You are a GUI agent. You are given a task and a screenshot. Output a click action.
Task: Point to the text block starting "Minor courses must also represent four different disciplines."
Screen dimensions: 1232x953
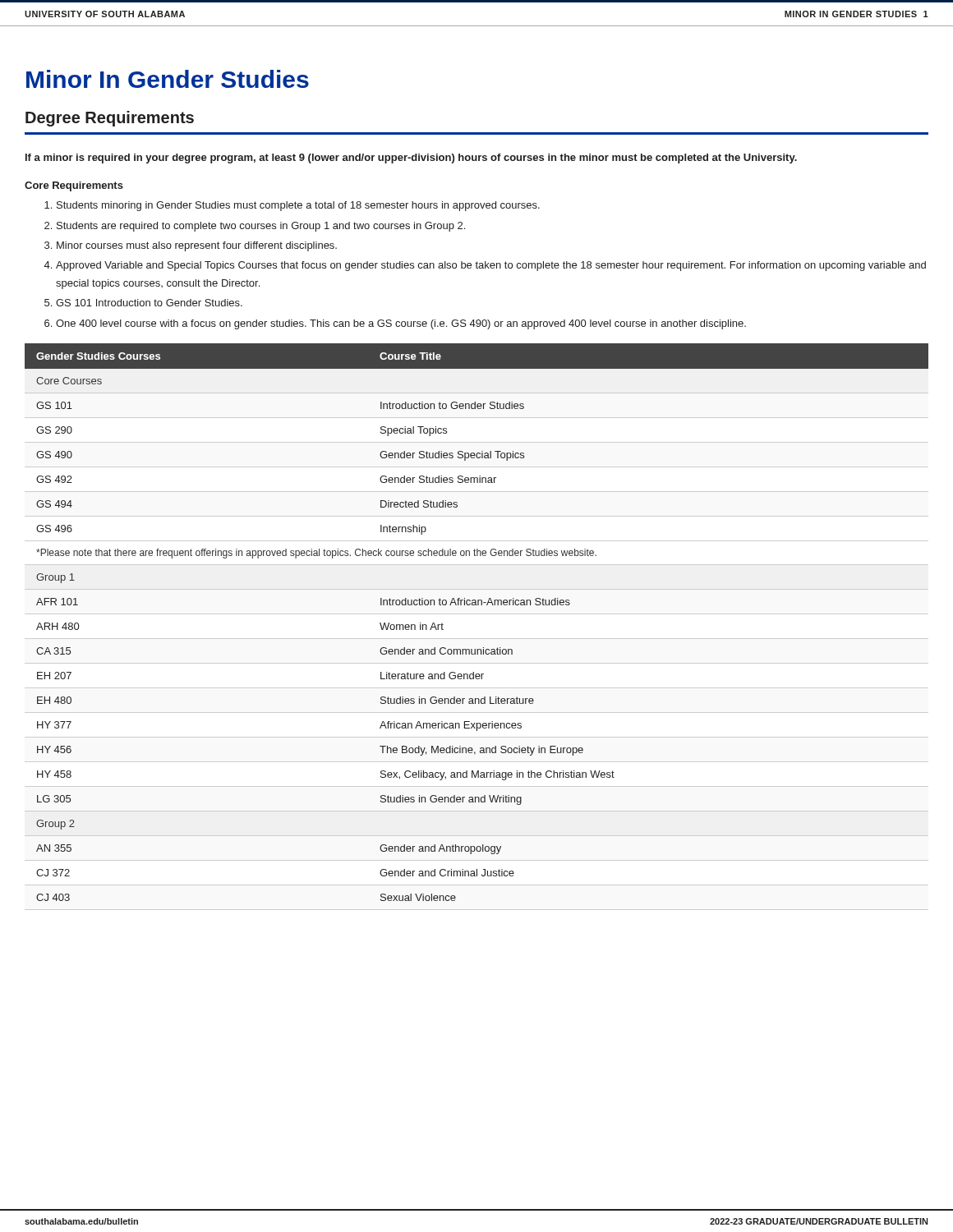(197, 245)
